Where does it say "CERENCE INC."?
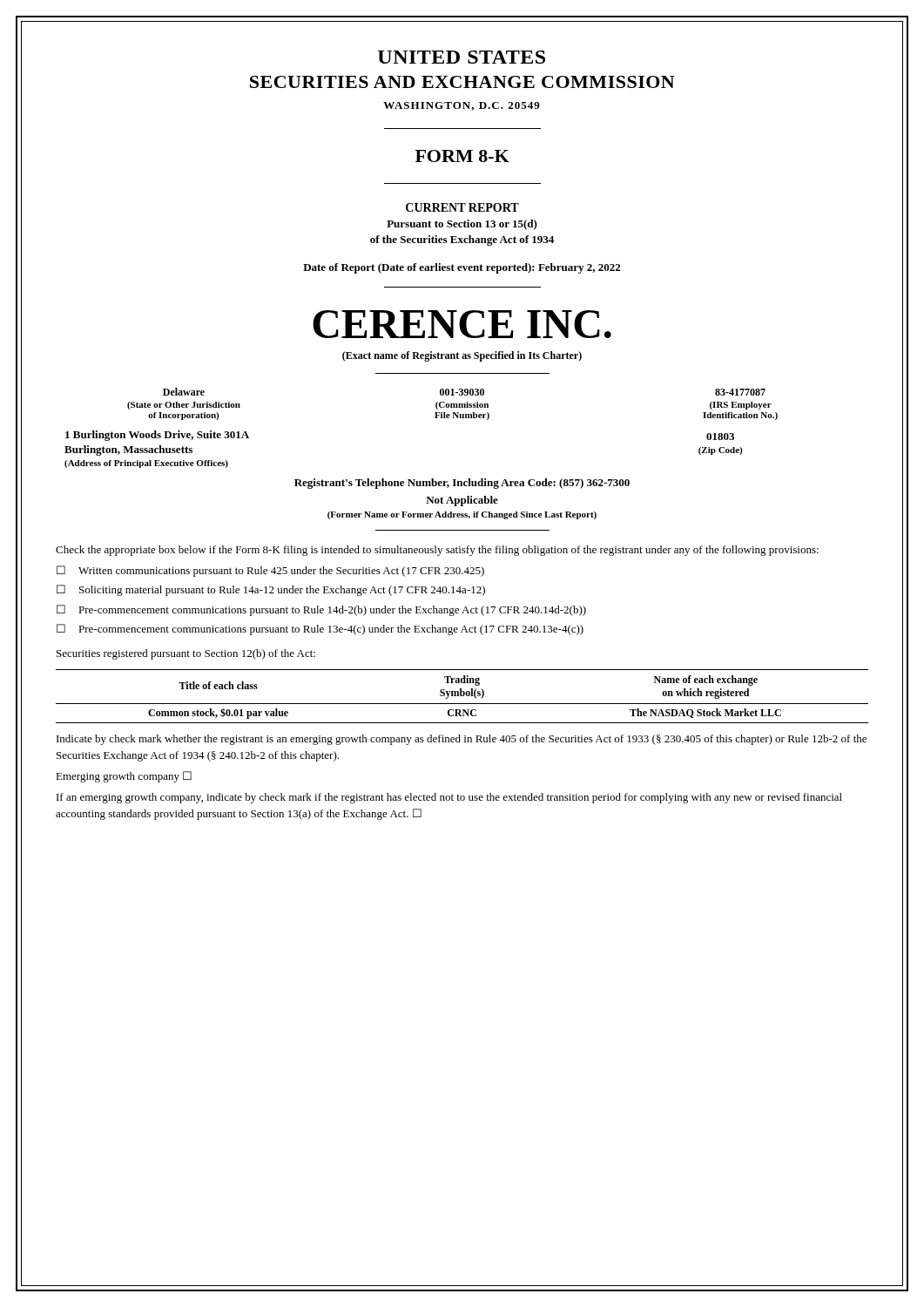 click(x=462, y=324)
